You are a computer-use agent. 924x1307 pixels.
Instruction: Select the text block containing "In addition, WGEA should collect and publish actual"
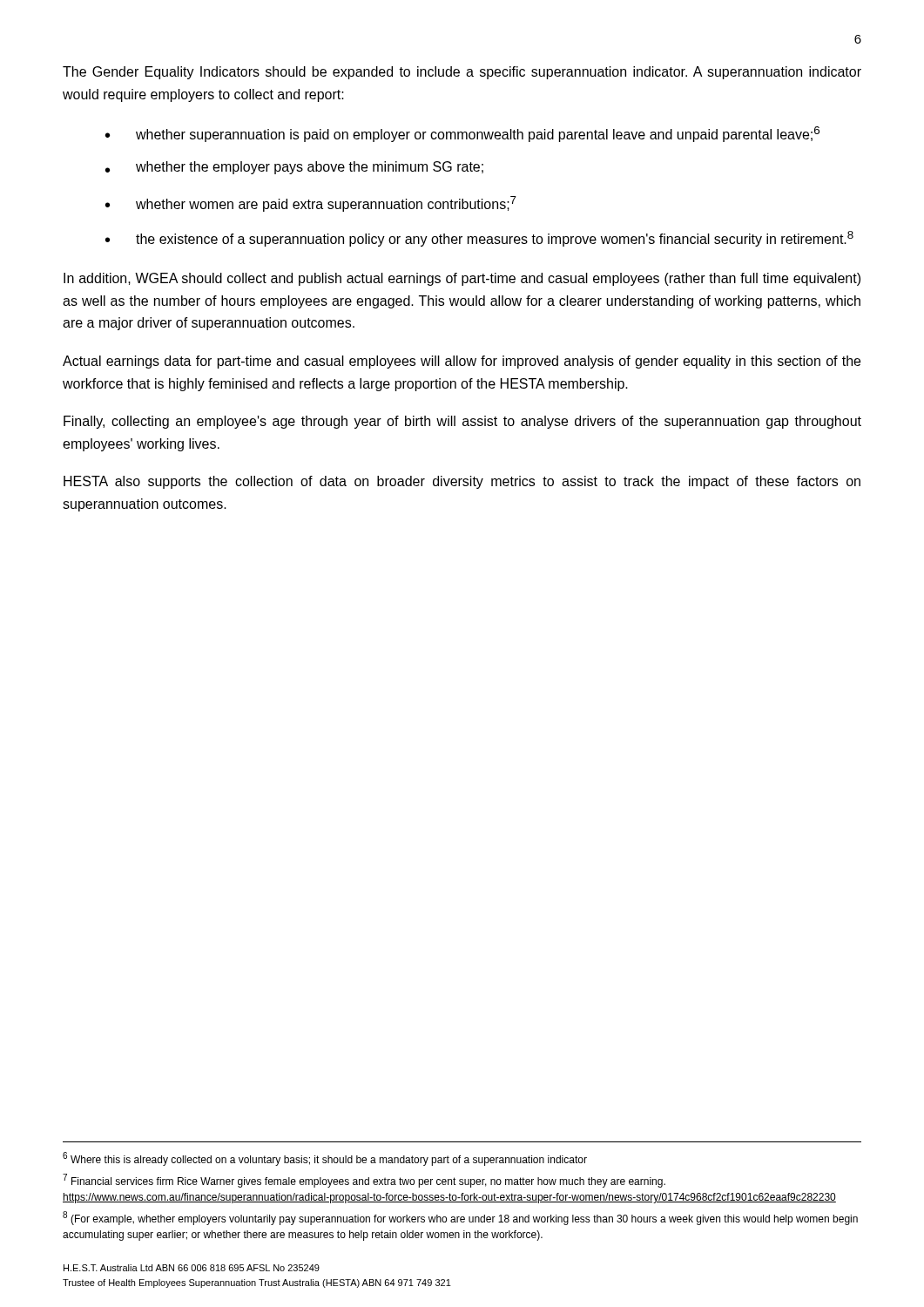click(462, 301)
